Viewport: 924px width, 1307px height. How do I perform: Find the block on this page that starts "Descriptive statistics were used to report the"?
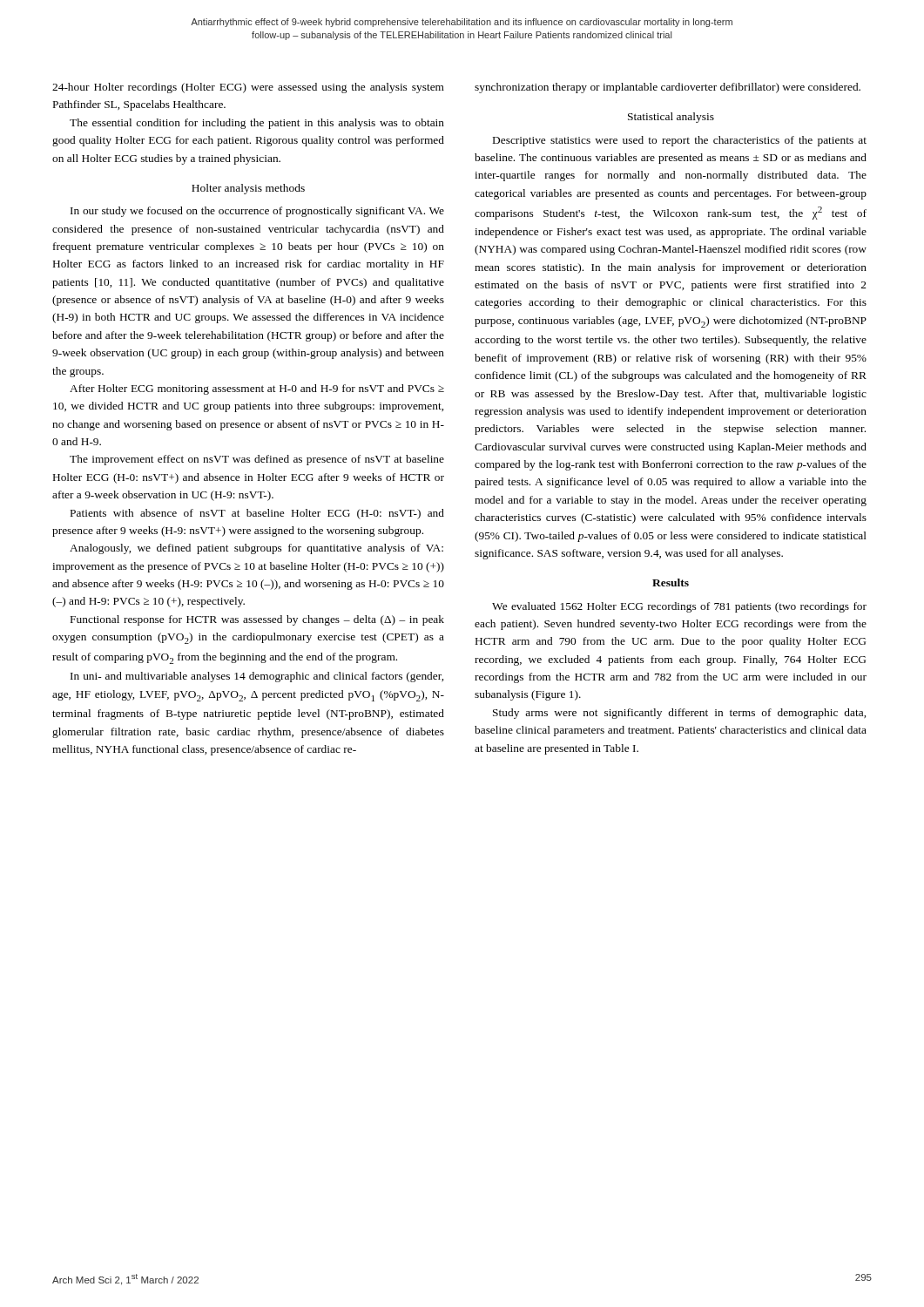pos(671,347)
